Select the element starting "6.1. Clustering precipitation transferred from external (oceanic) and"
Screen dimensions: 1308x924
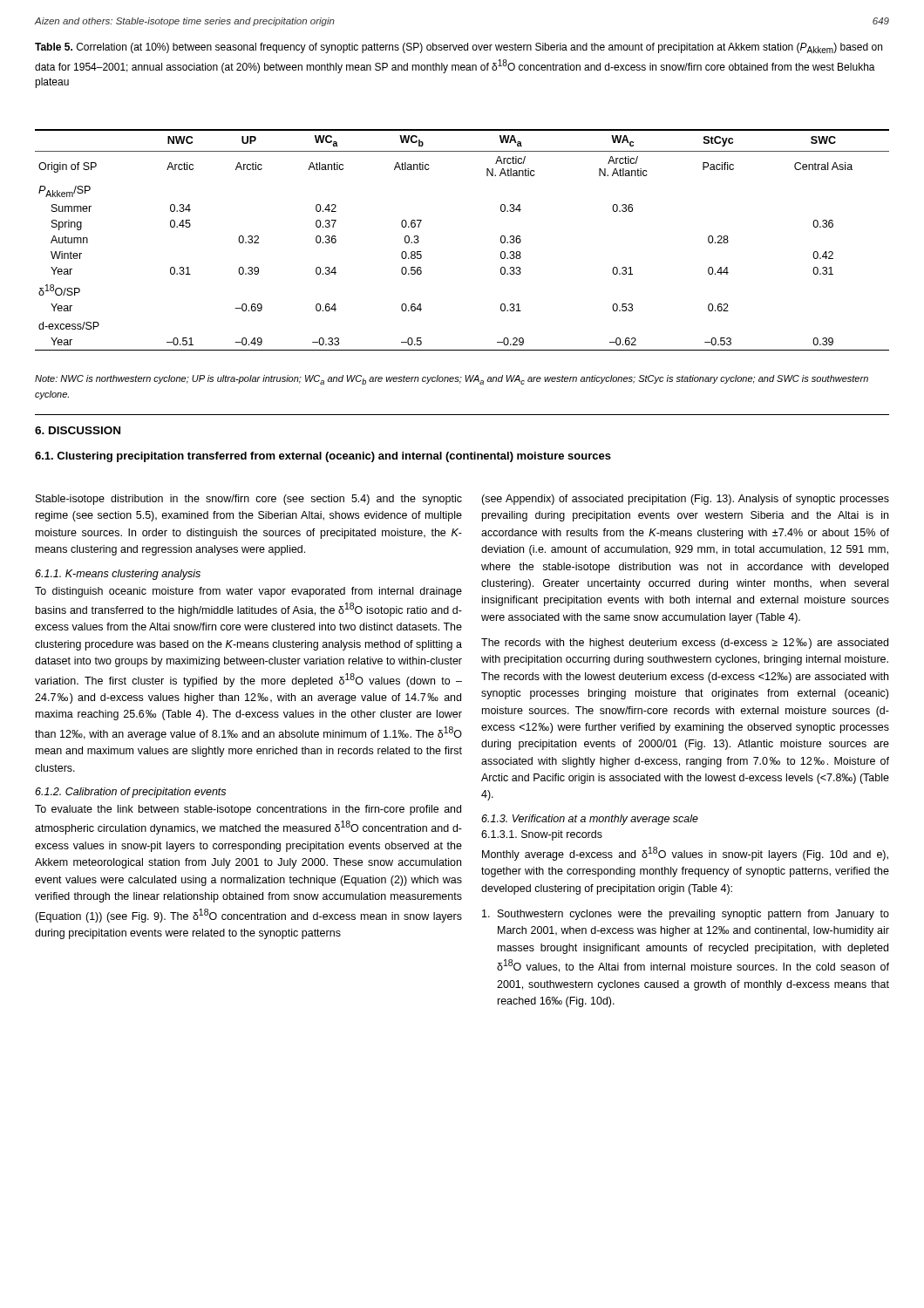click(x=323, y=456)
